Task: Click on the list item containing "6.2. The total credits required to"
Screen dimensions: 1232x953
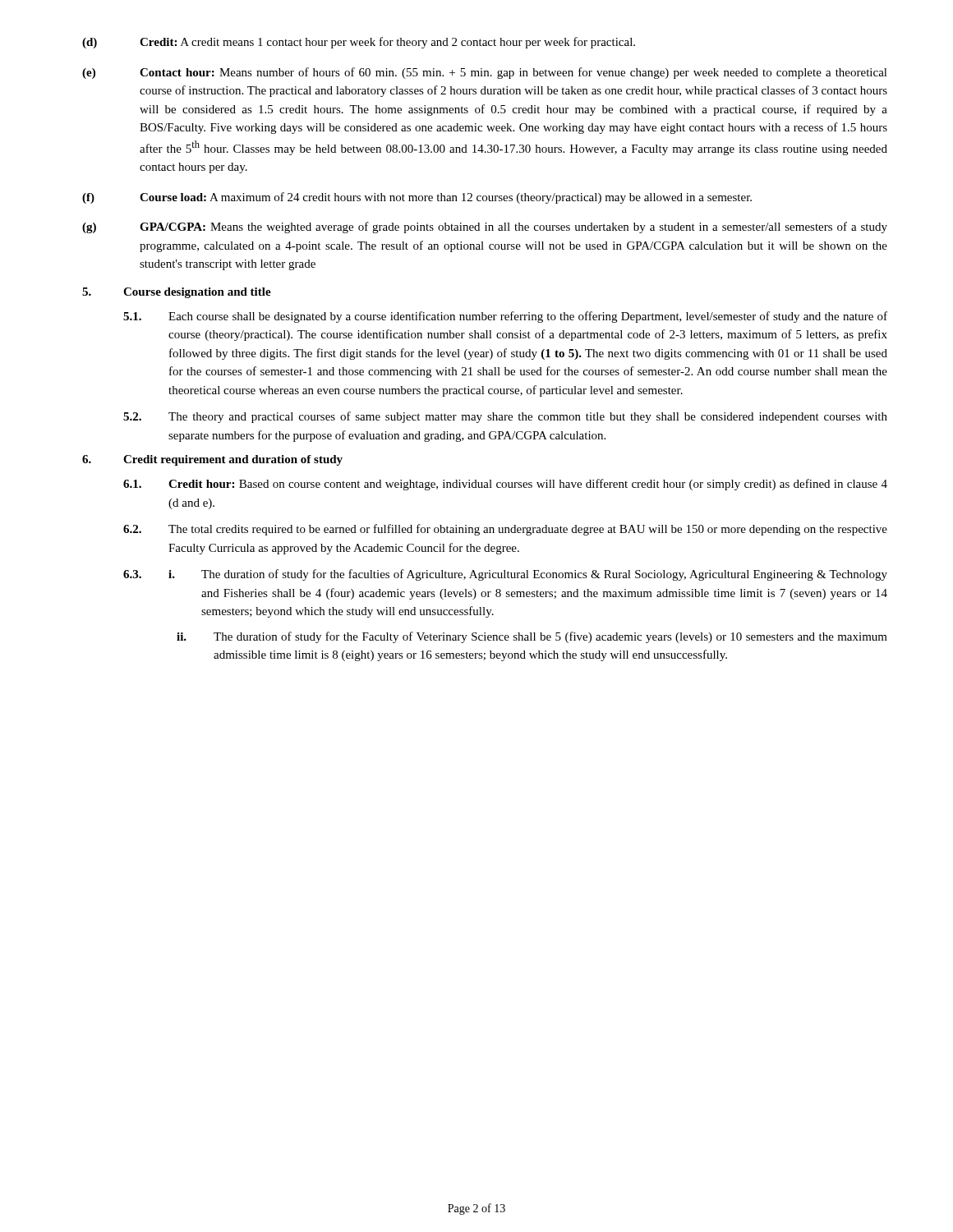Action: coord(505,538)
